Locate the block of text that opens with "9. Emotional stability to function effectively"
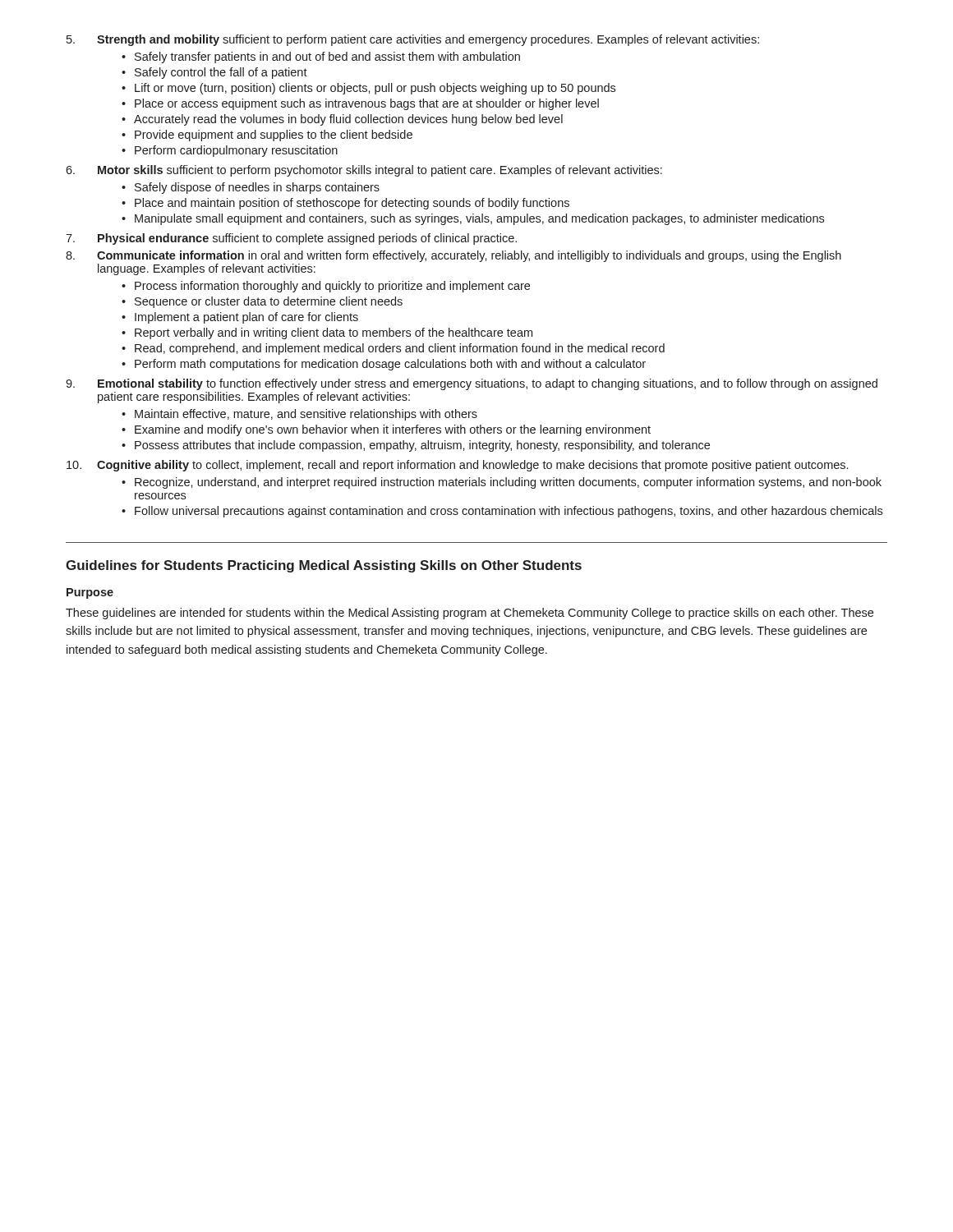The image size is (953, 1232). coord(476,390)
